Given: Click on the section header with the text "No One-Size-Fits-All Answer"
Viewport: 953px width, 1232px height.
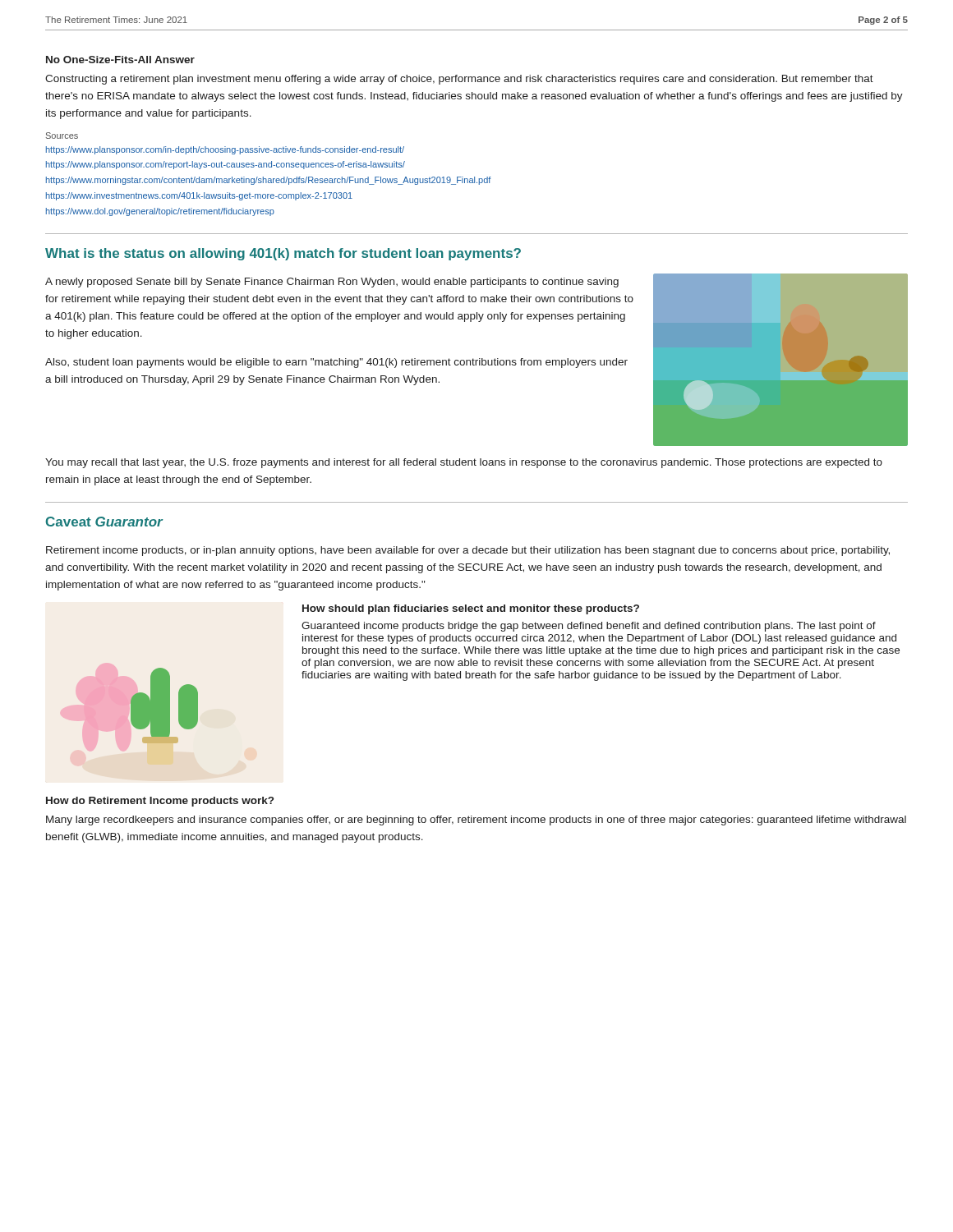Looking at the screenshot, I should click(x=120, y=60).
